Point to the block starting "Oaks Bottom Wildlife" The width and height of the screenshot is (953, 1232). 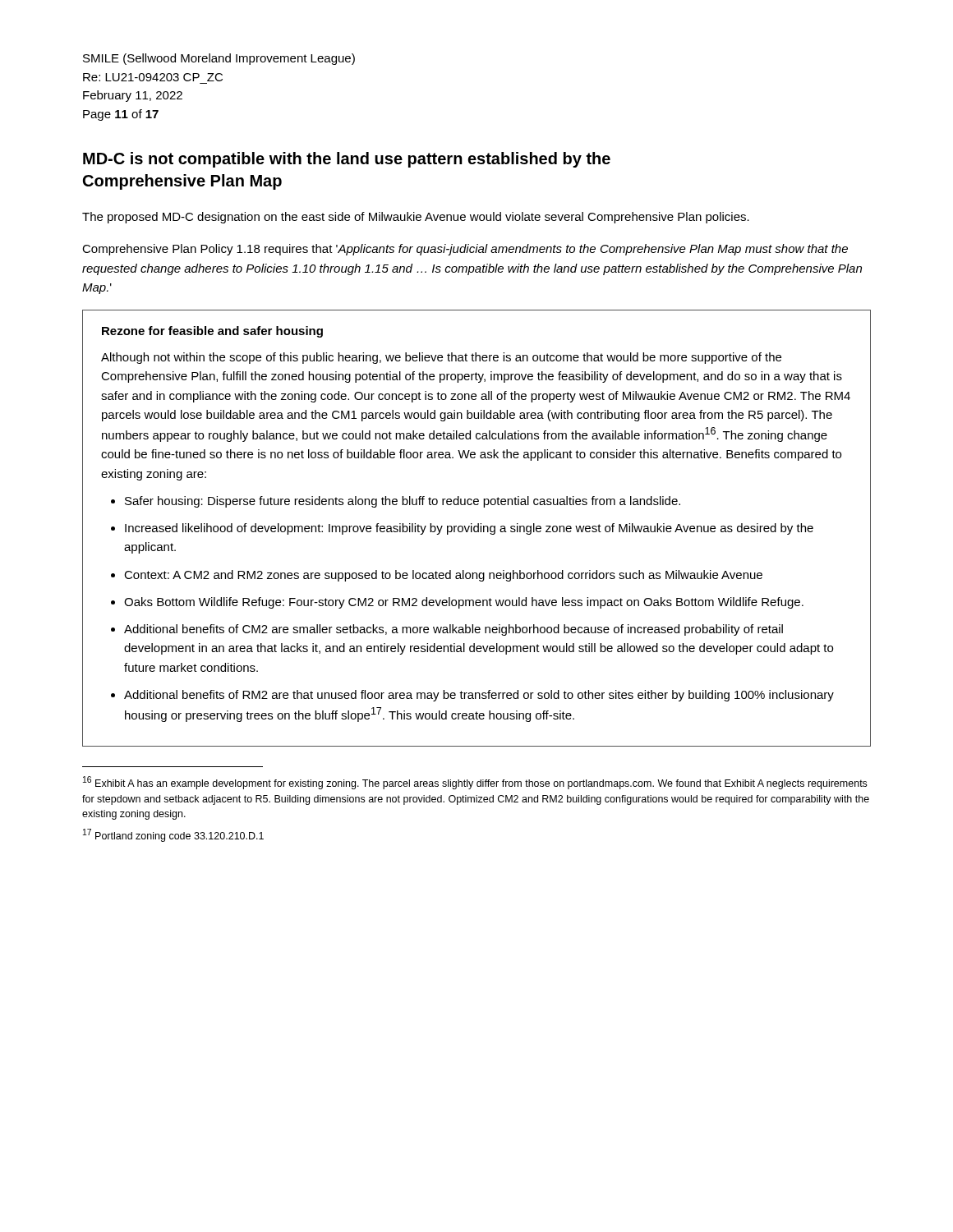(x=464, y=601)
